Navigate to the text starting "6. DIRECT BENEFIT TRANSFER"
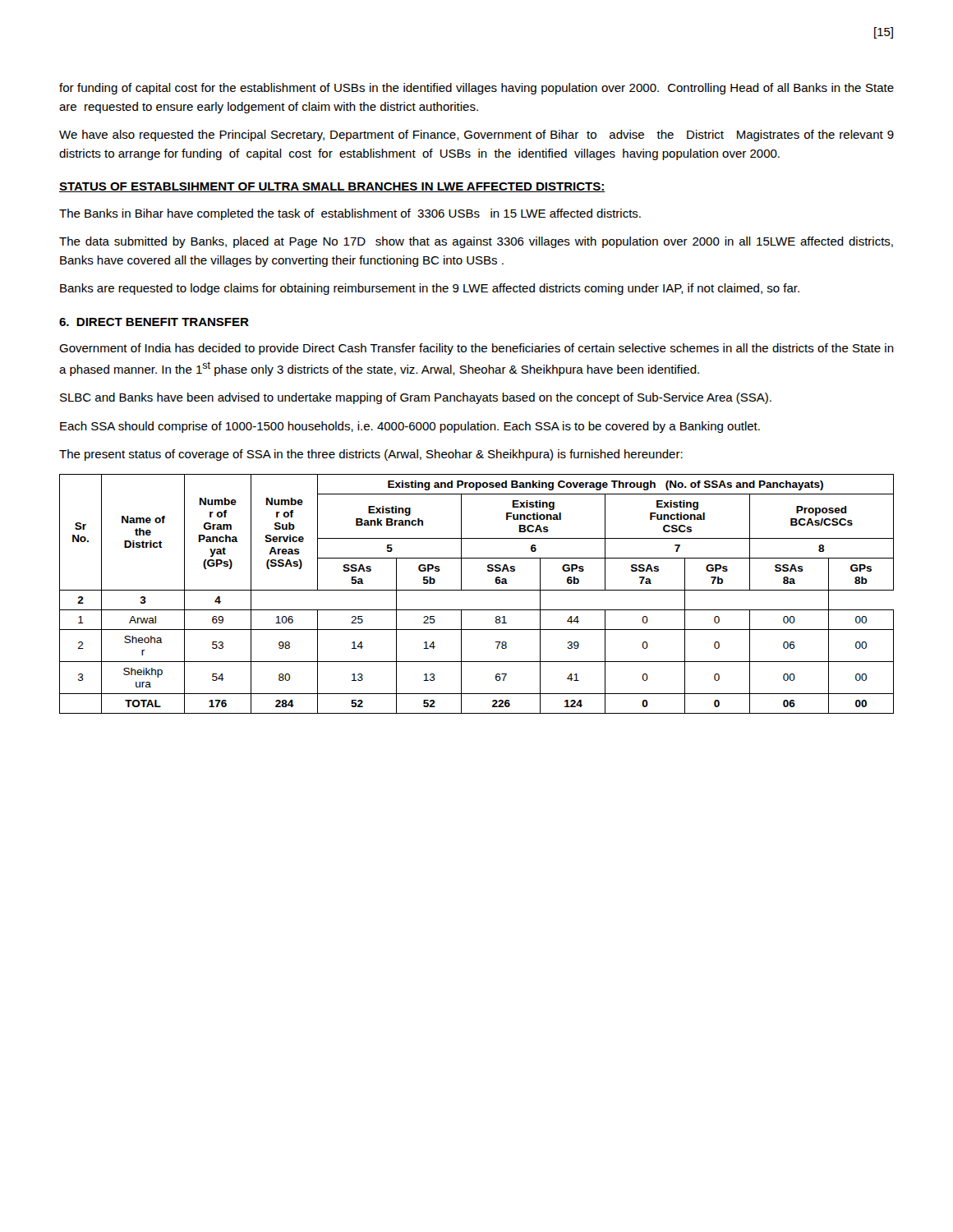The width and height of the screenshot is (953, 1232). click(154, 321)
